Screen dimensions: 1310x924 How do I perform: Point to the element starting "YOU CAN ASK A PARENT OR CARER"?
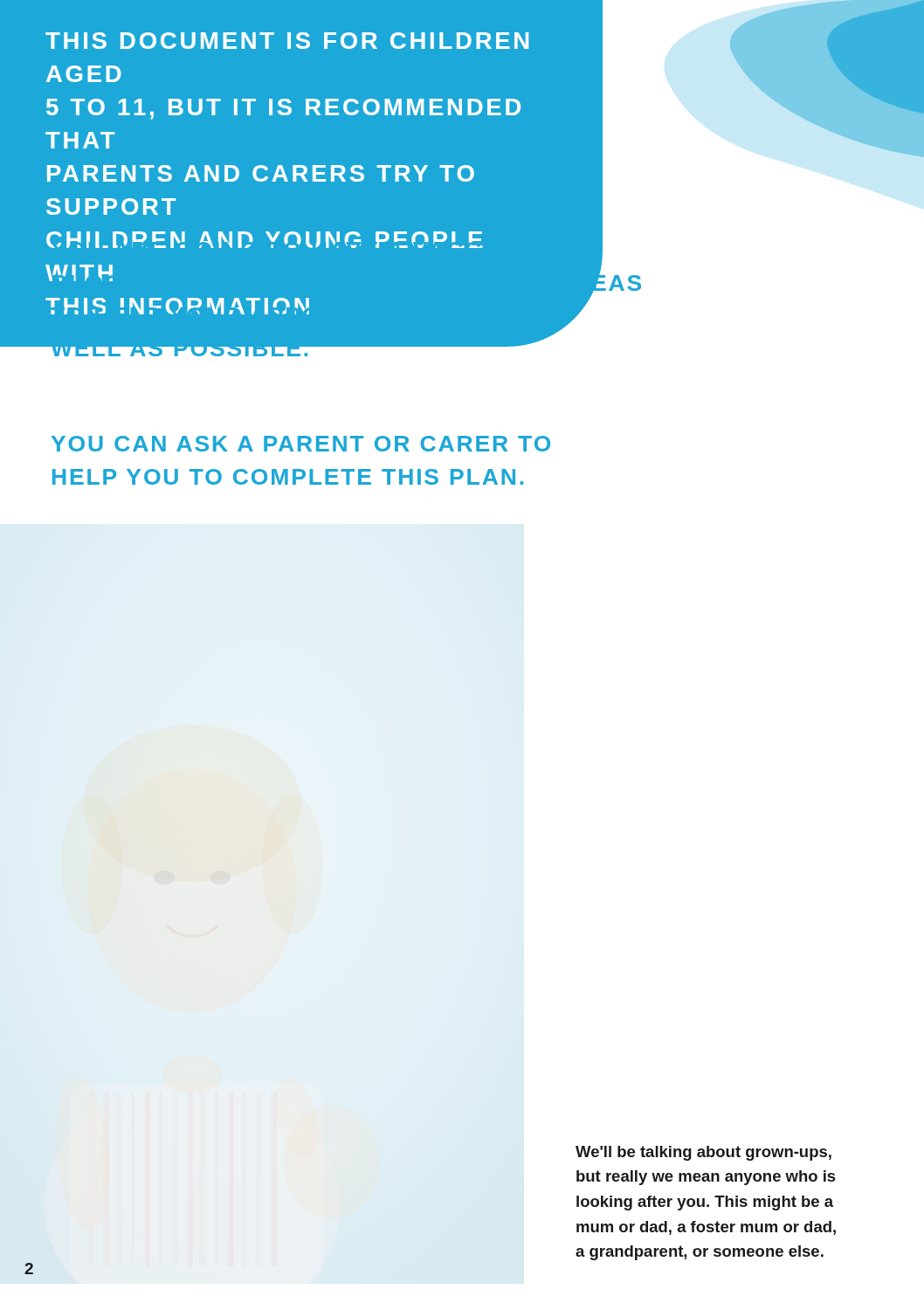pos(339,461)
